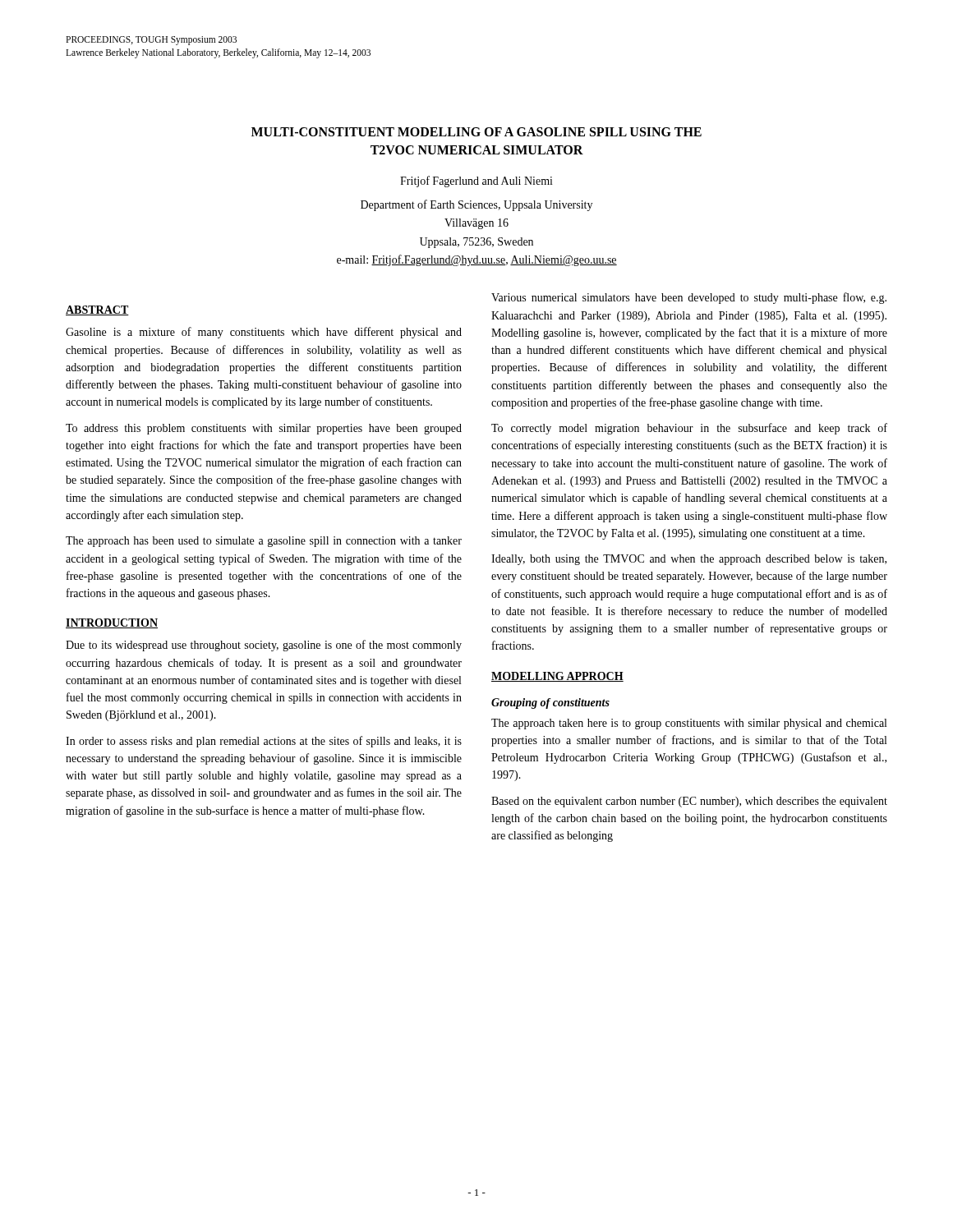Navigate to the region starting "Fritjof Fagerlund and Auli Niemi"

pyautogui.click(x=476, y=181)
